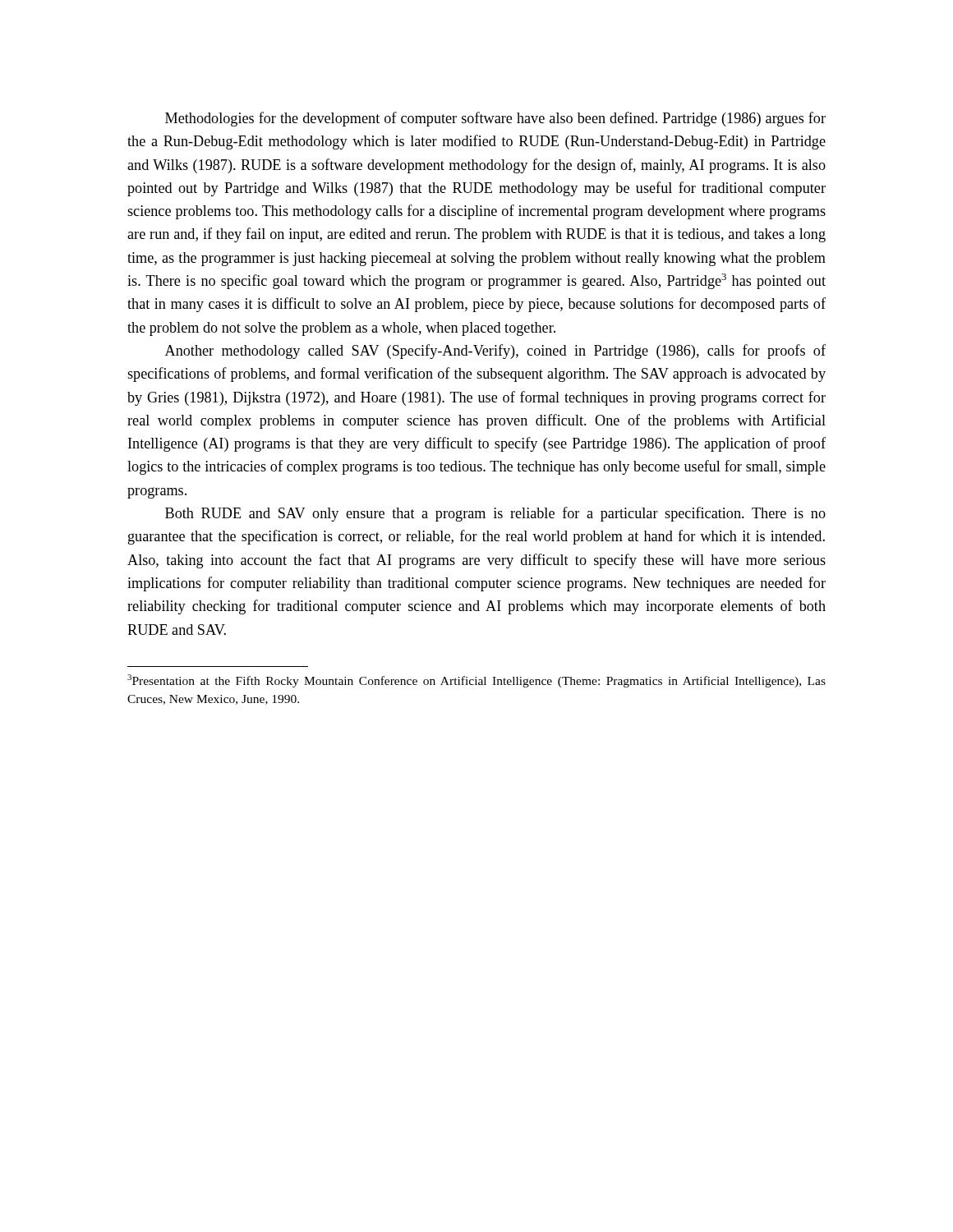Locate the block of text that opens with "3Presentation at the"

[476, 690]
